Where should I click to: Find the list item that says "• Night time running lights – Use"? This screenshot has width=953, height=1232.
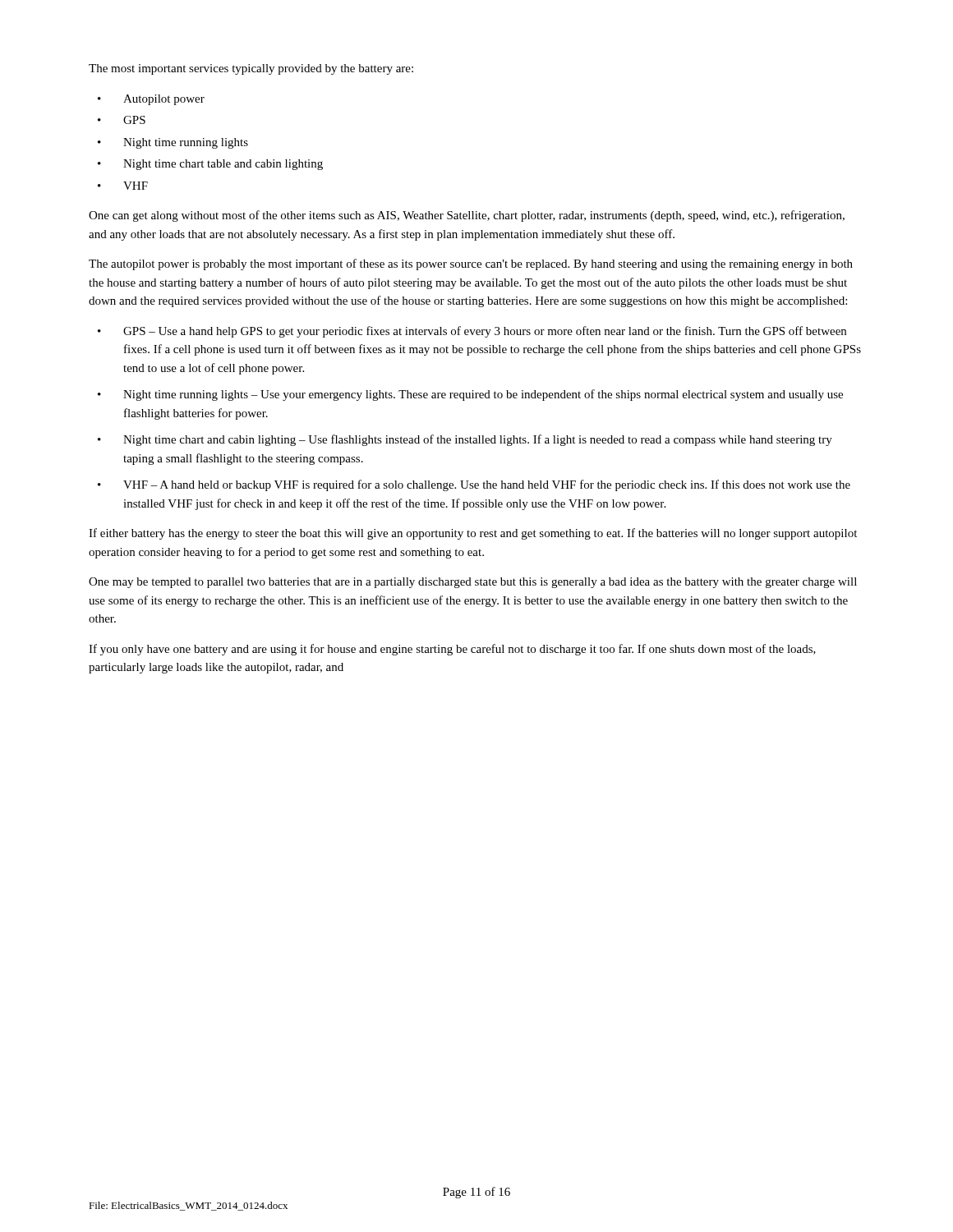pos(476,404)
